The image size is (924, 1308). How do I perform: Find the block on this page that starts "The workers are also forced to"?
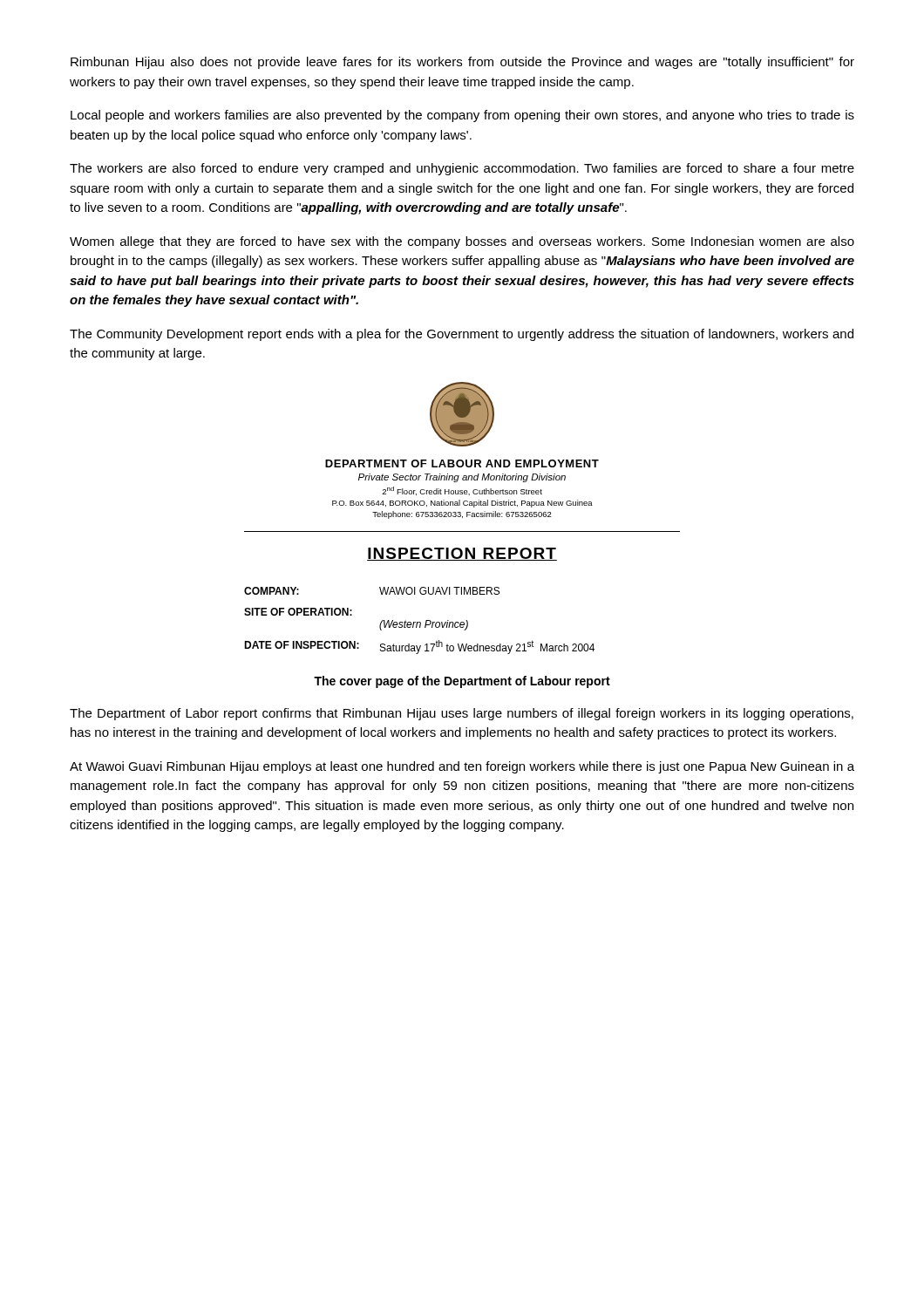[x=462, y=188]
